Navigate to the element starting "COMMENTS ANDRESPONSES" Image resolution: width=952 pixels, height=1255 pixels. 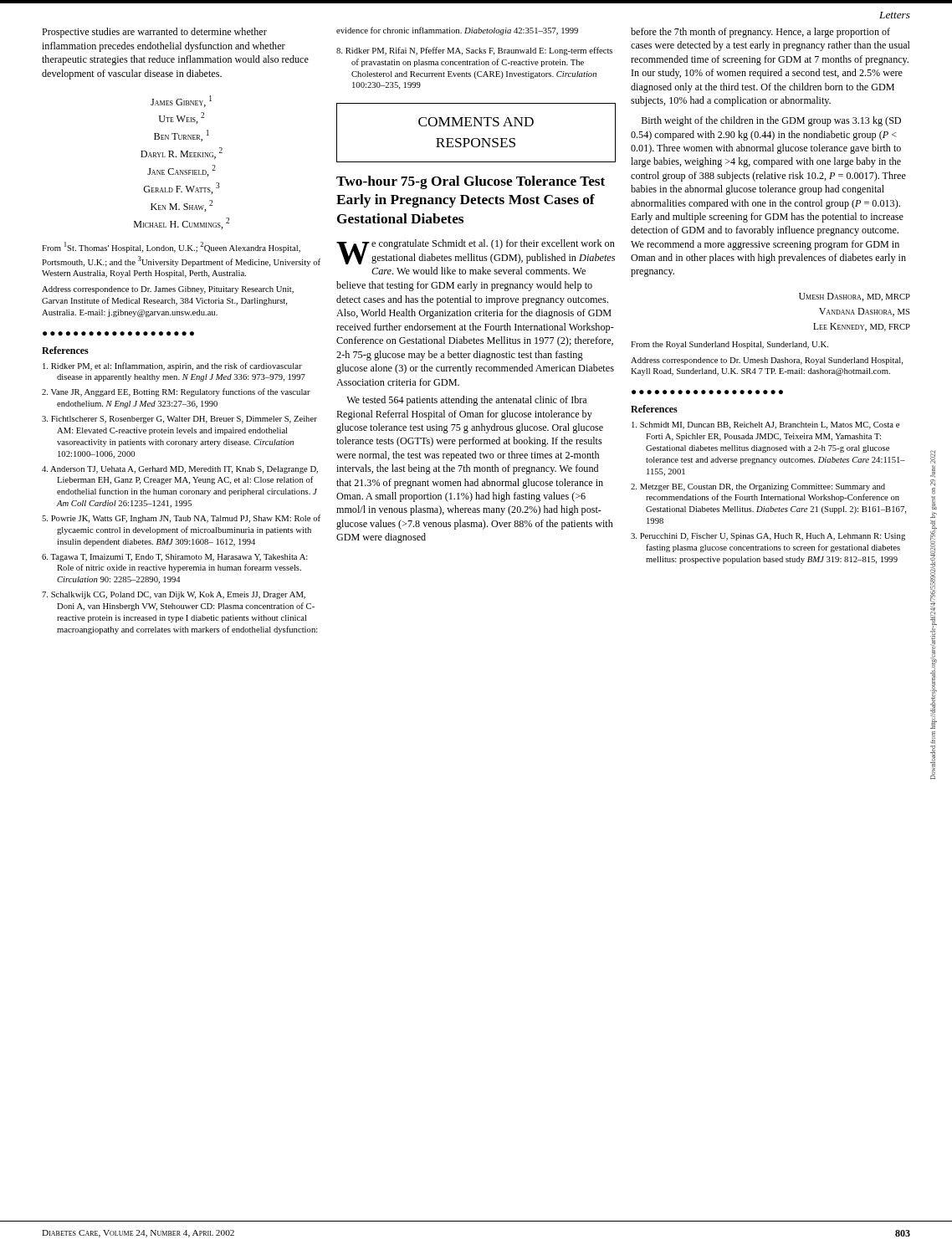(476, 132)
